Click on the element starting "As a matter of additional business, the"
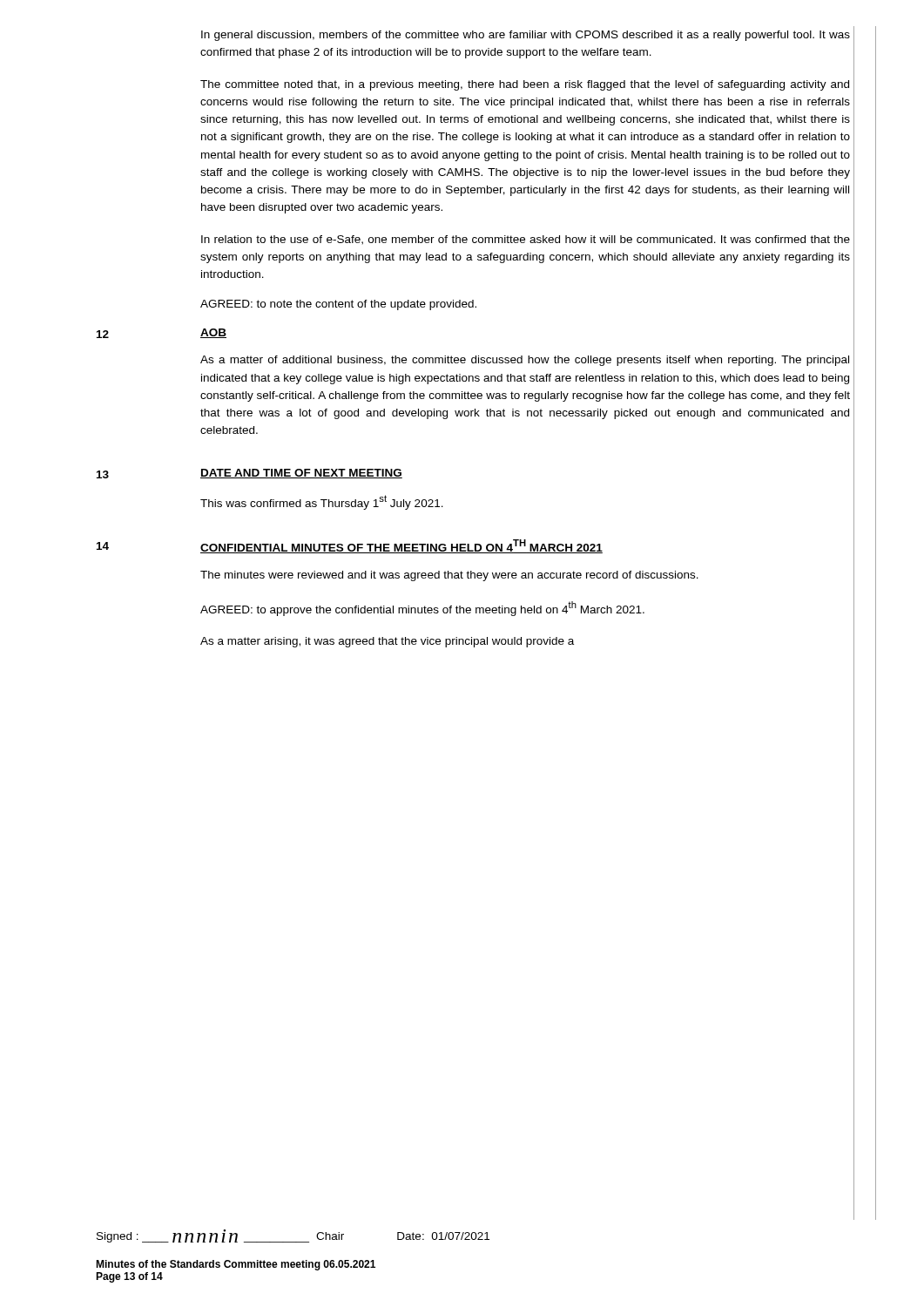 click(525, 395)
